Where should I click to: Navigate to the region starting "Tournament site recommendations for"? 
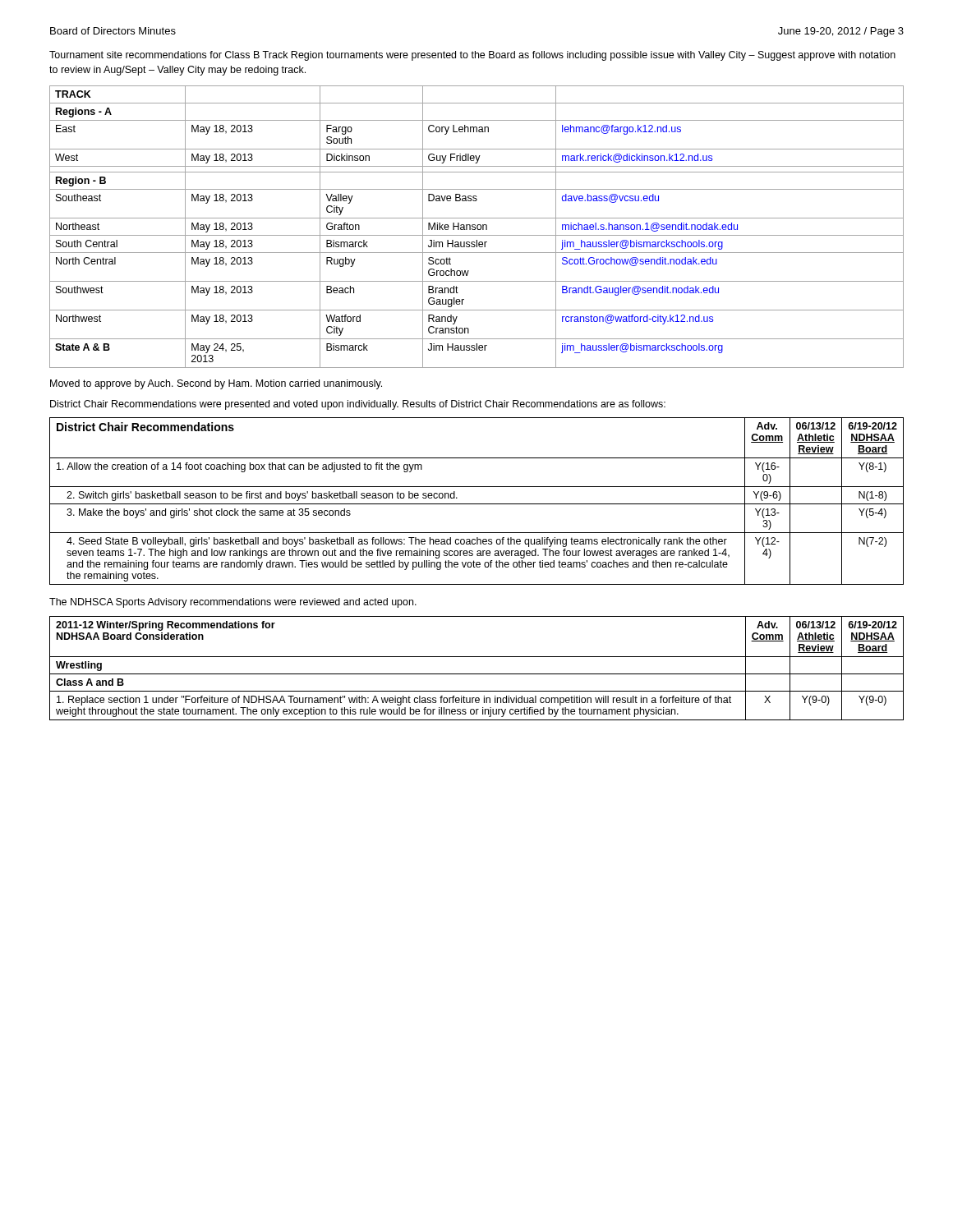click(472, 62)
